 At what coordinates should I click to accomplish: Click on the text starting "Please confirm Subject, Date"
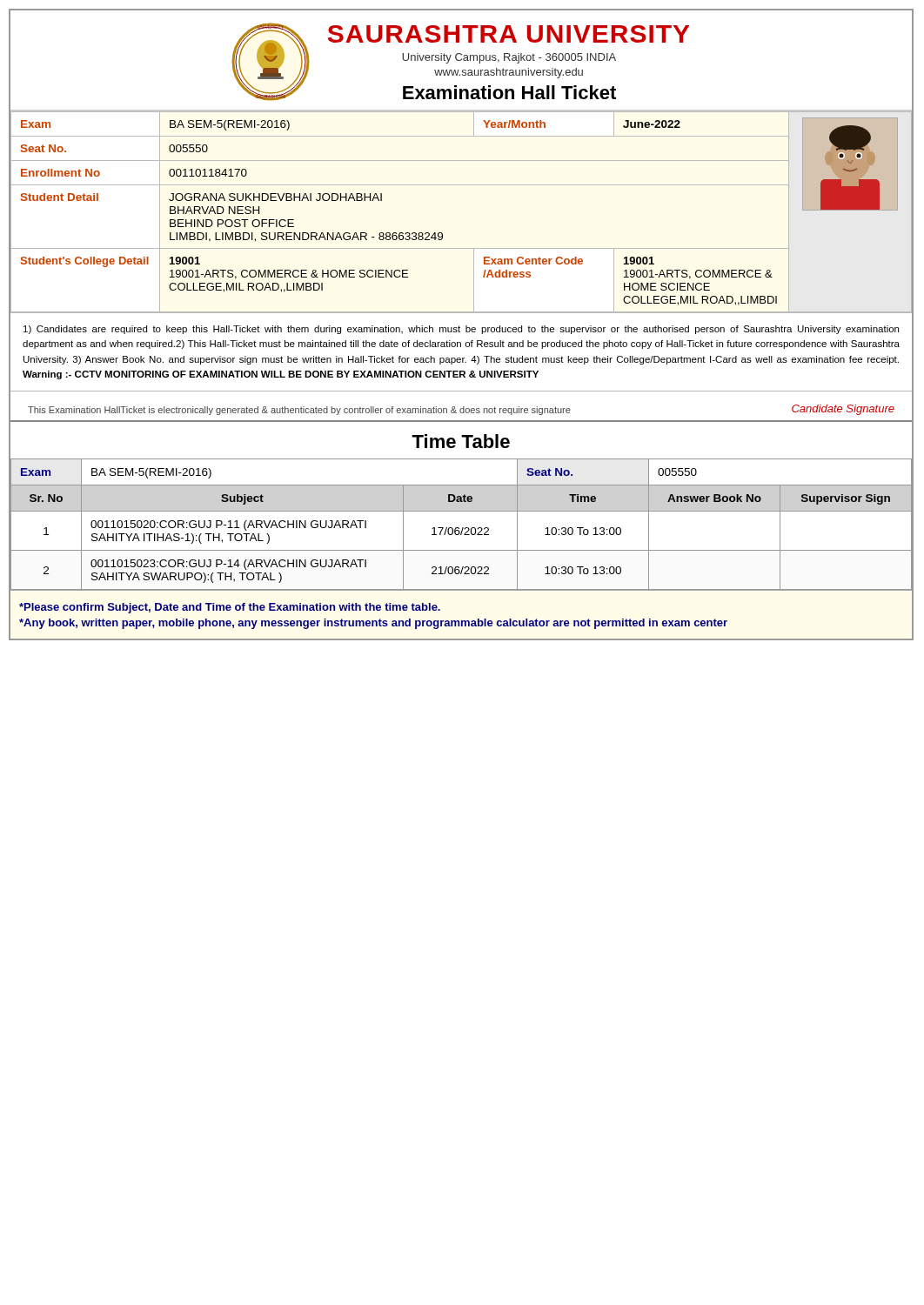point(461,615)
